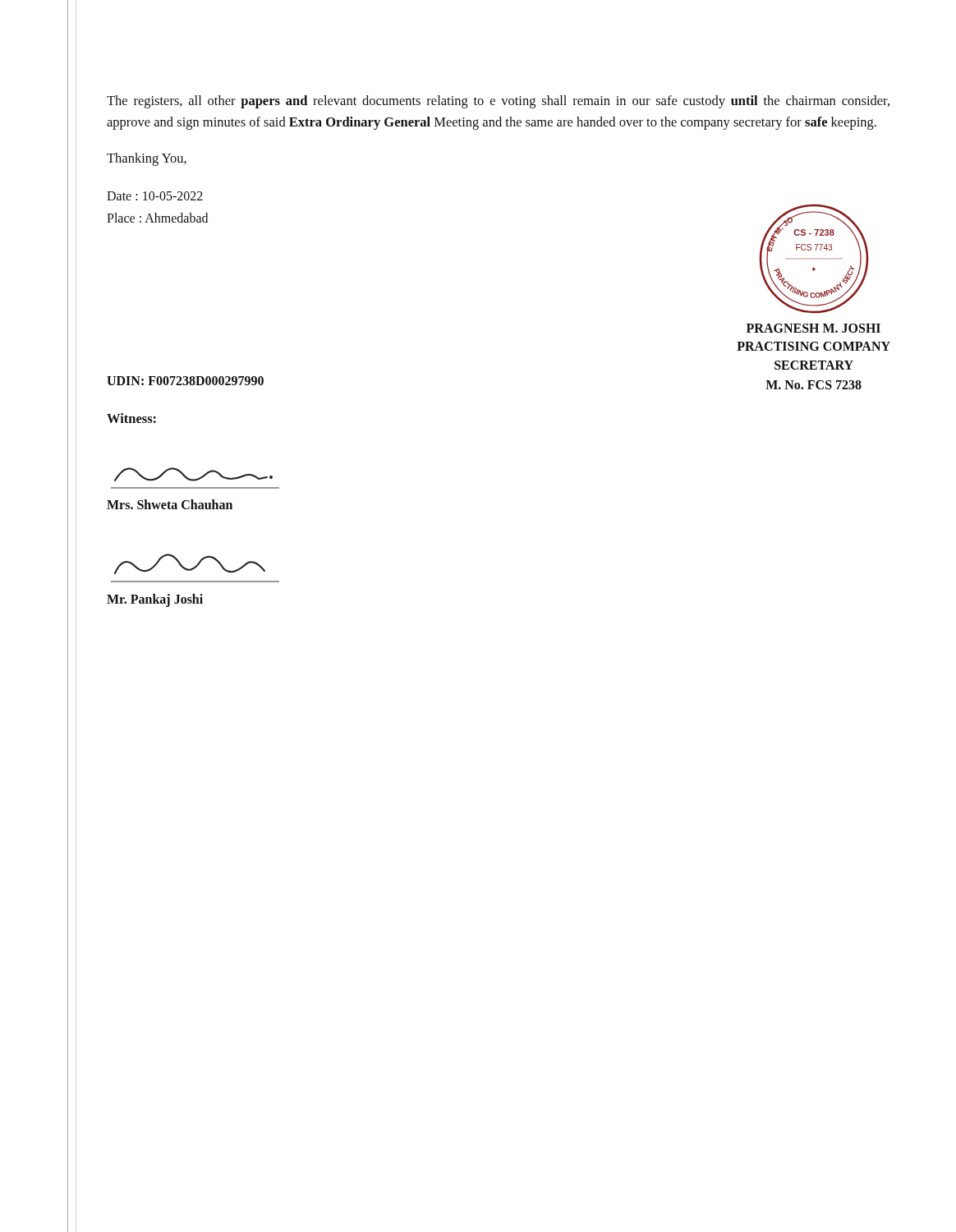The height and width of the screenshot is (1232, 956).
Task: Select the text starting "Date : 10-05-2022 Place : Ahmedabad"
Action: pos(158,207)
